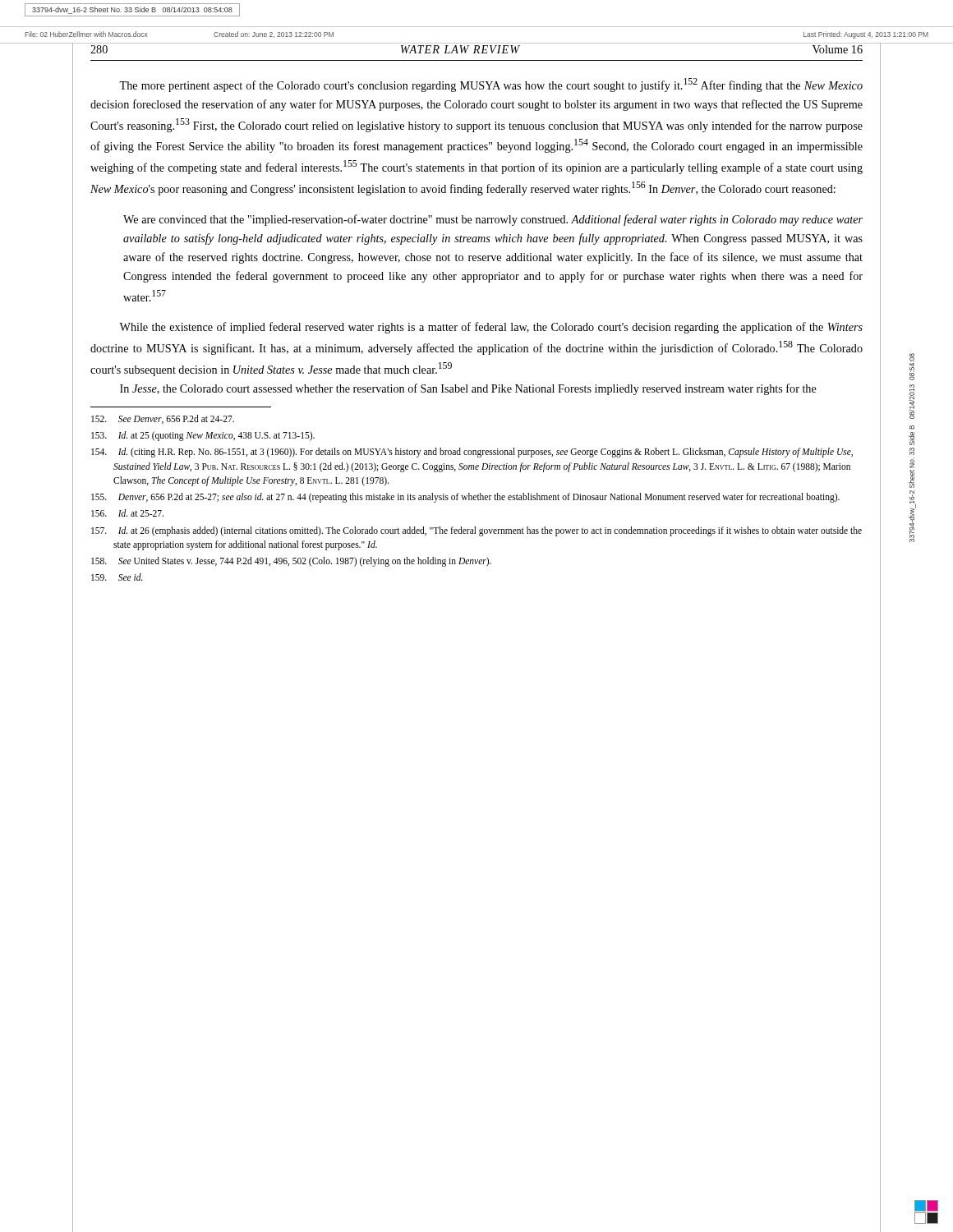The height and width of the screenshot is (1232, 953).
Task: Select the passage starting "See Denver, 656 P.2d"
Action: (162, 419)
